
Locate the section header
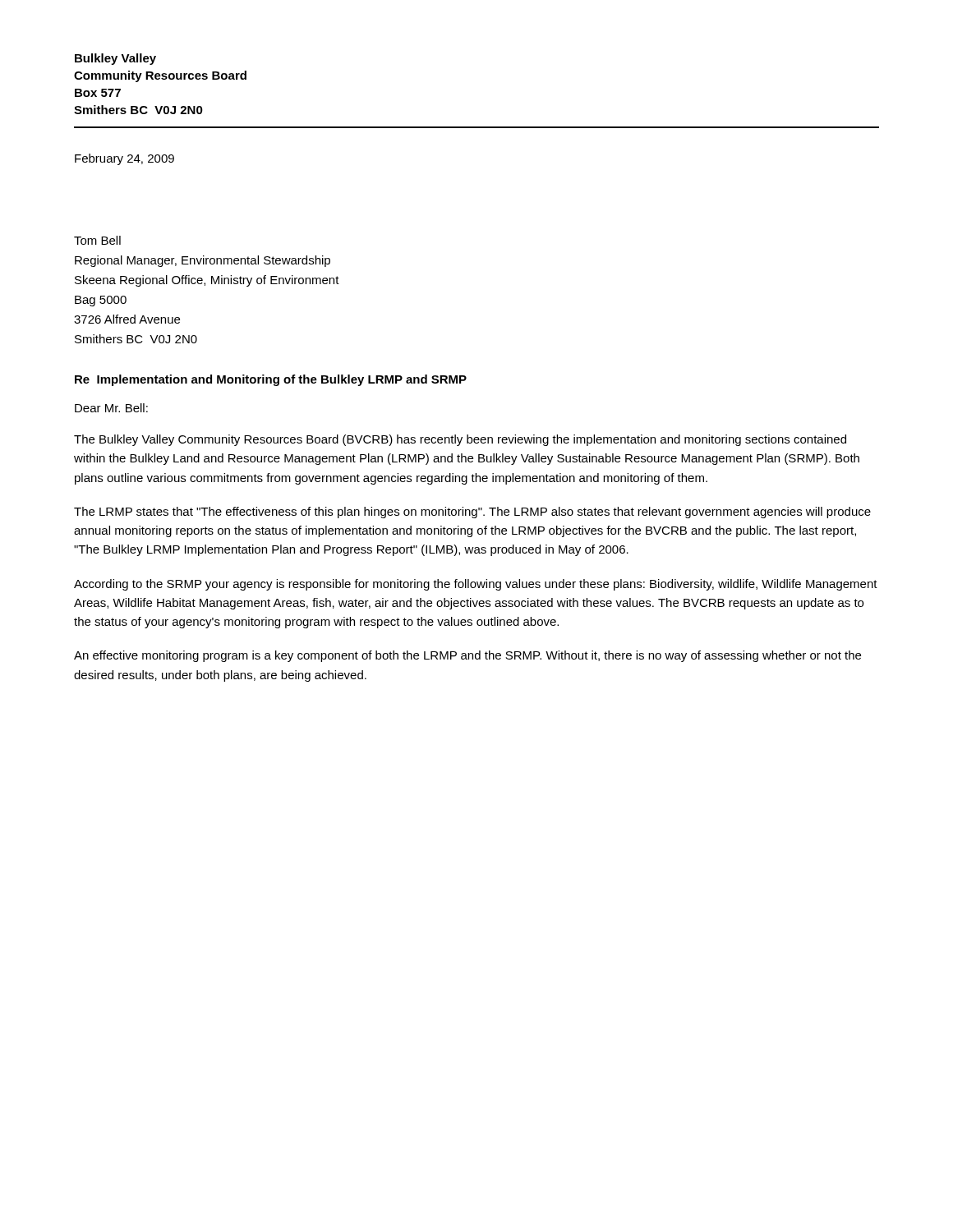[x=270, y=379]
